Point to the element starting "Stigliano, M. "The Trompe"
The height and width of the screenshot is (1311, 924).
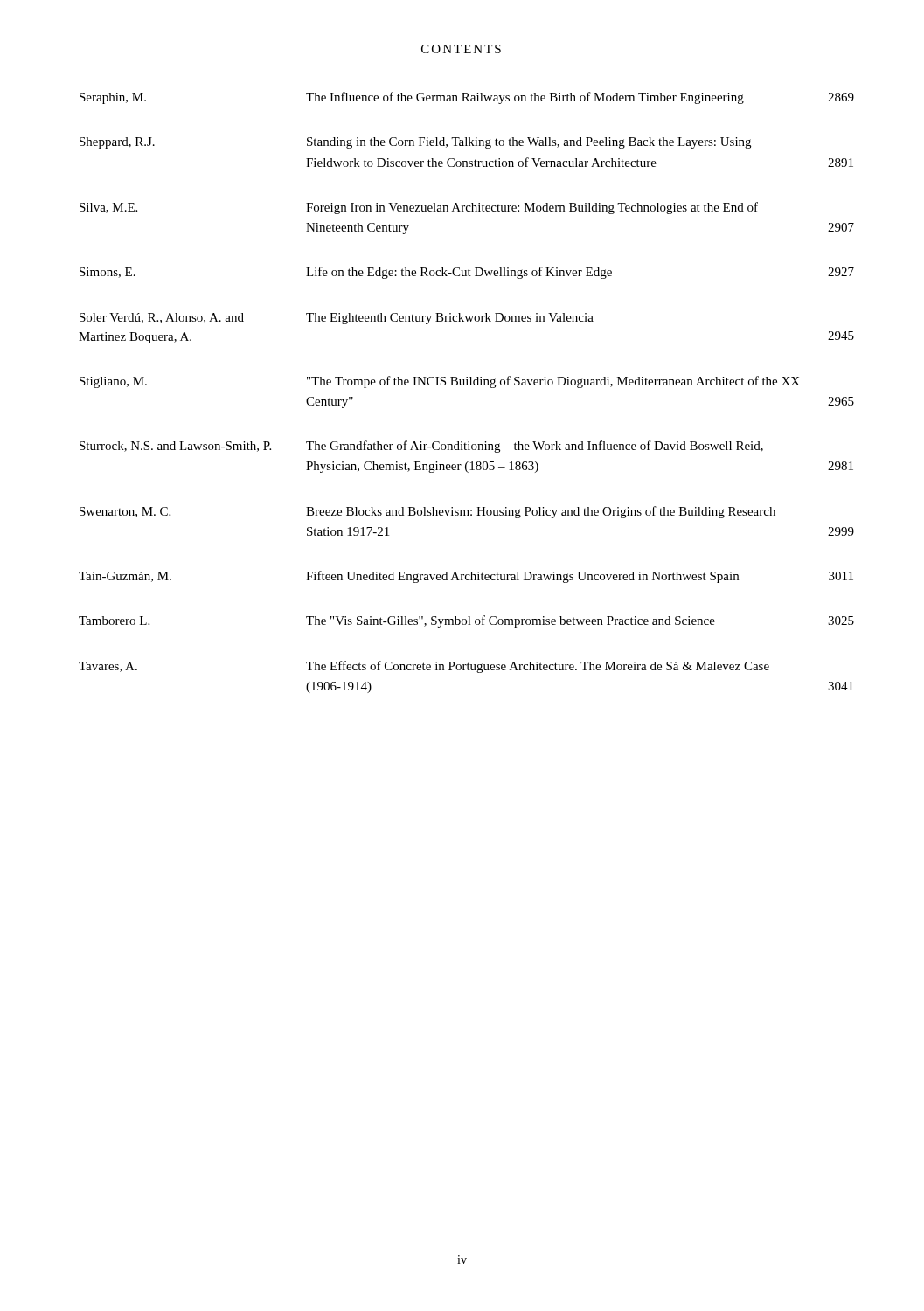[466, 391]
